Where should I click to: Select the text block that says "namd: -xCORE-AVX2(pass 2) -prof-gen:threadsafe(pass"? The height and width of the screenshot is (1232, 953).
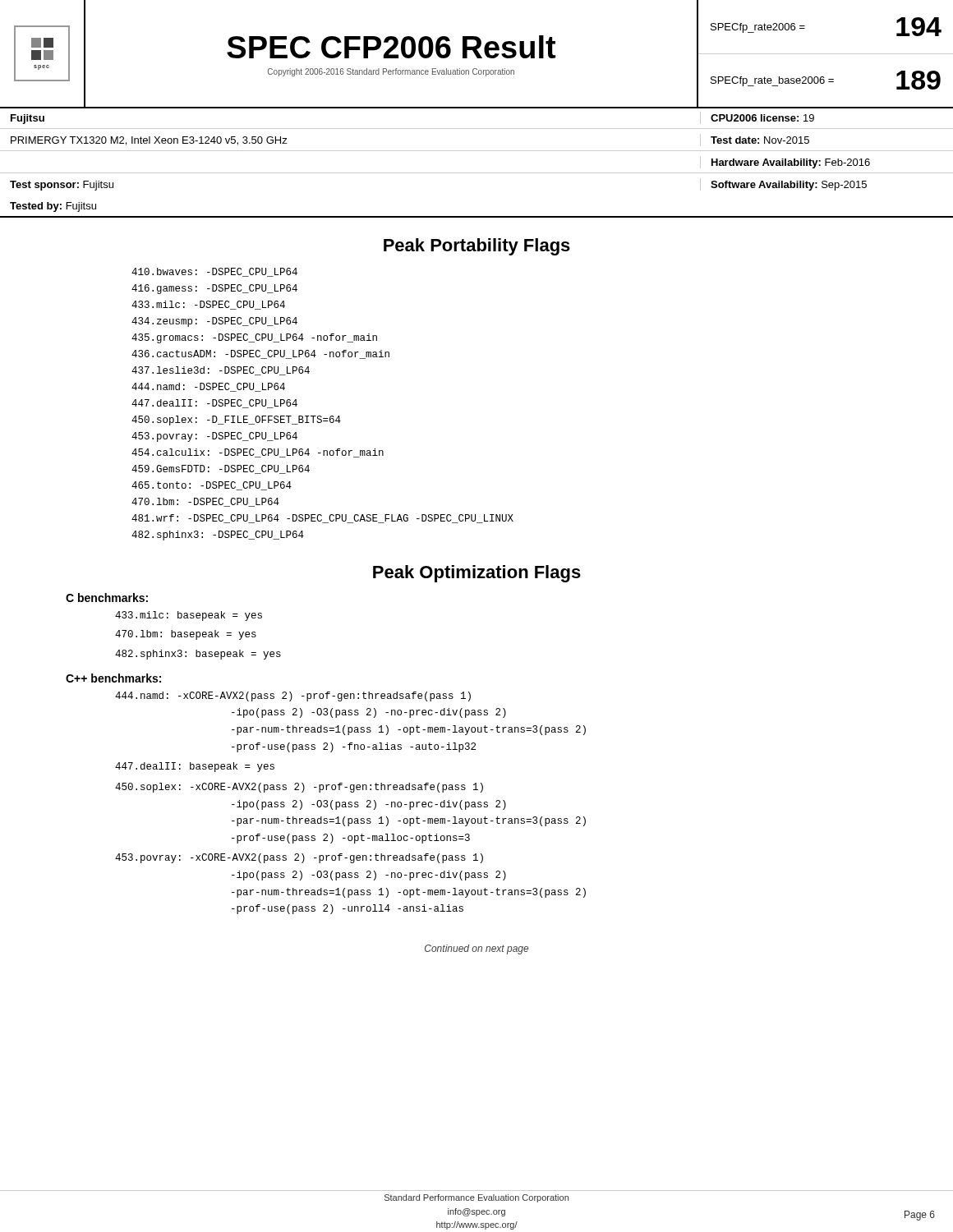click(x=518, y=722)
